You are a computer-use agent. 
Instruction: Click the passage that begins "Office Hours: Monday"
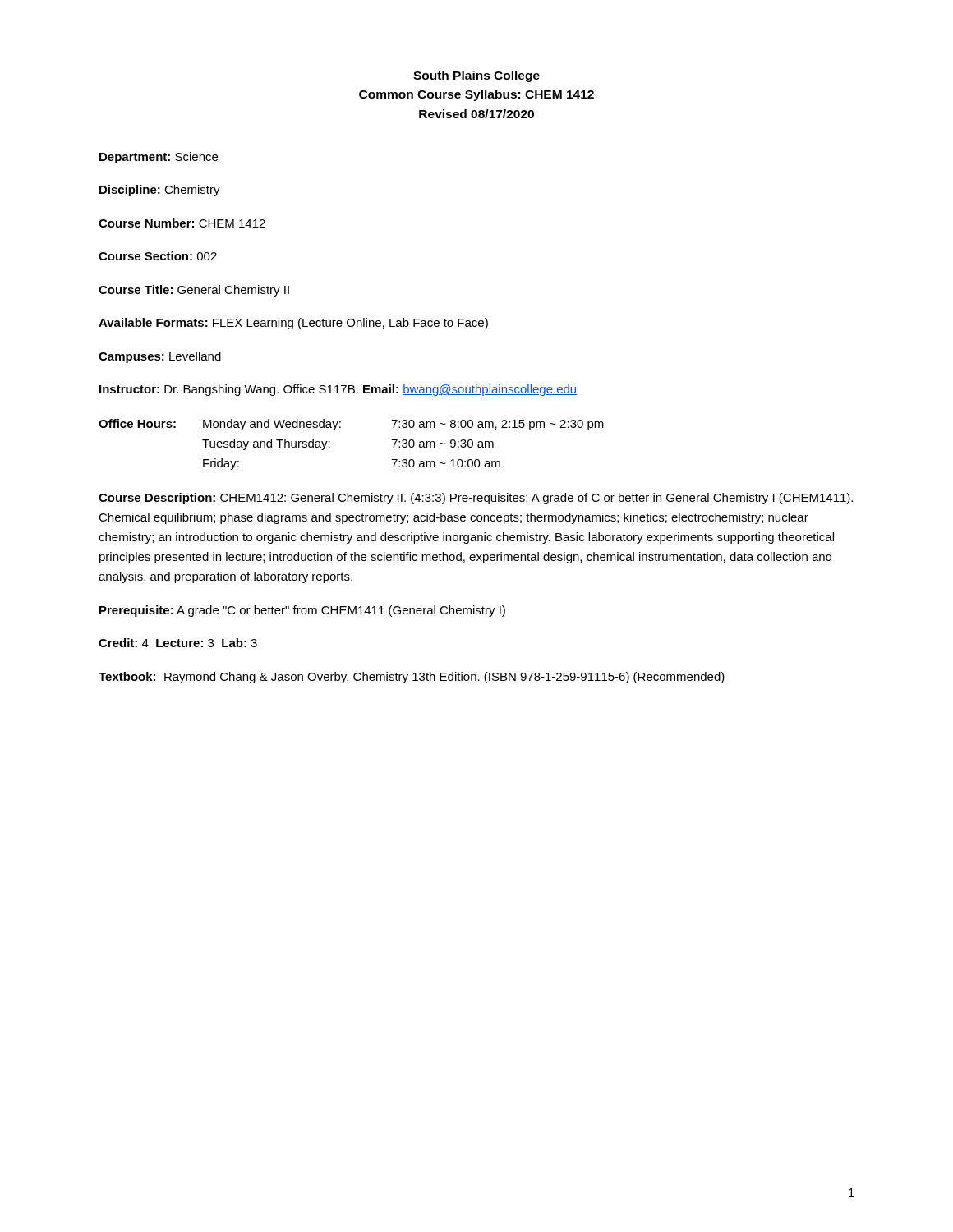[141, 424]
